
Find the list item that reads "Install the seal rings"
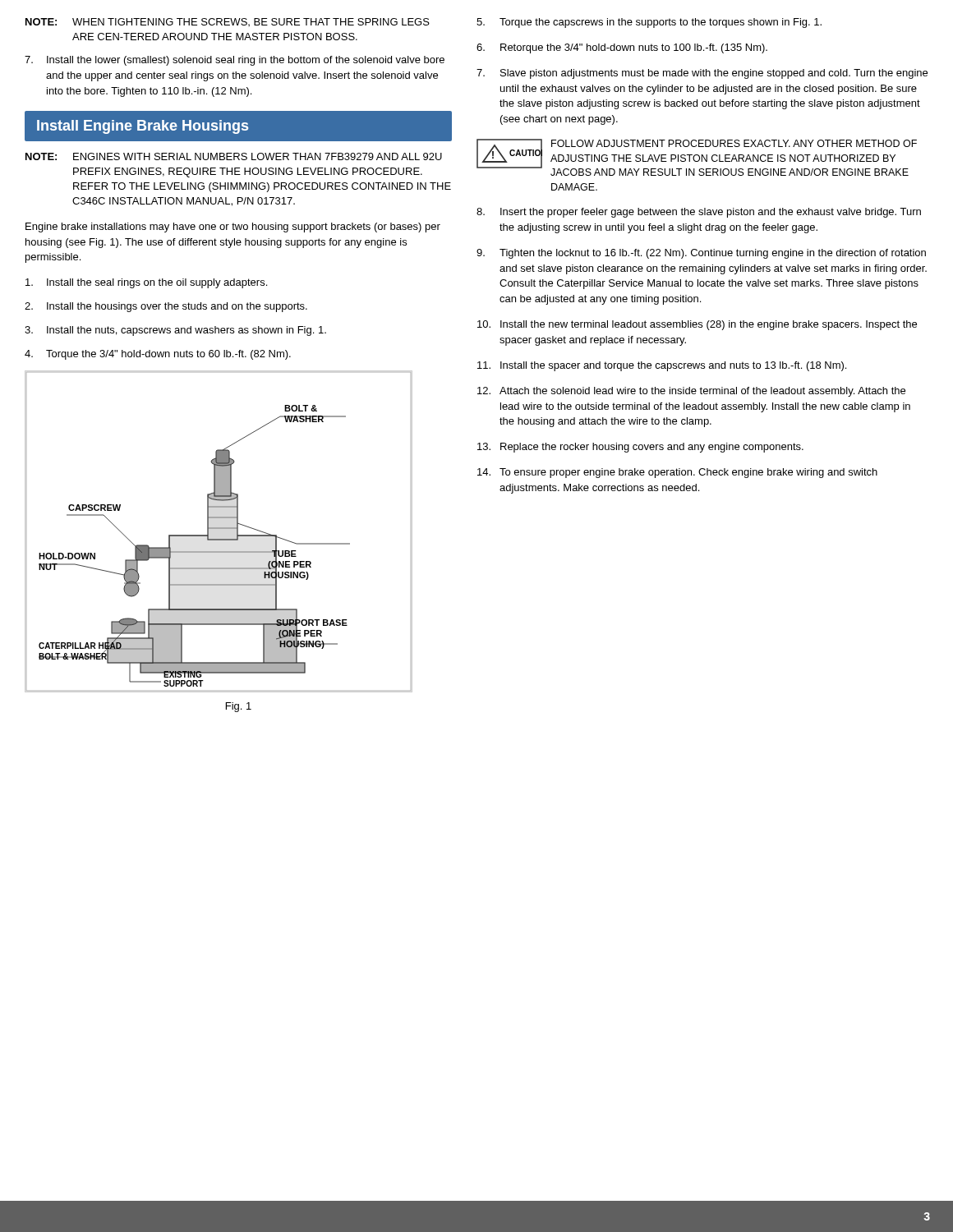click(238, 283)
